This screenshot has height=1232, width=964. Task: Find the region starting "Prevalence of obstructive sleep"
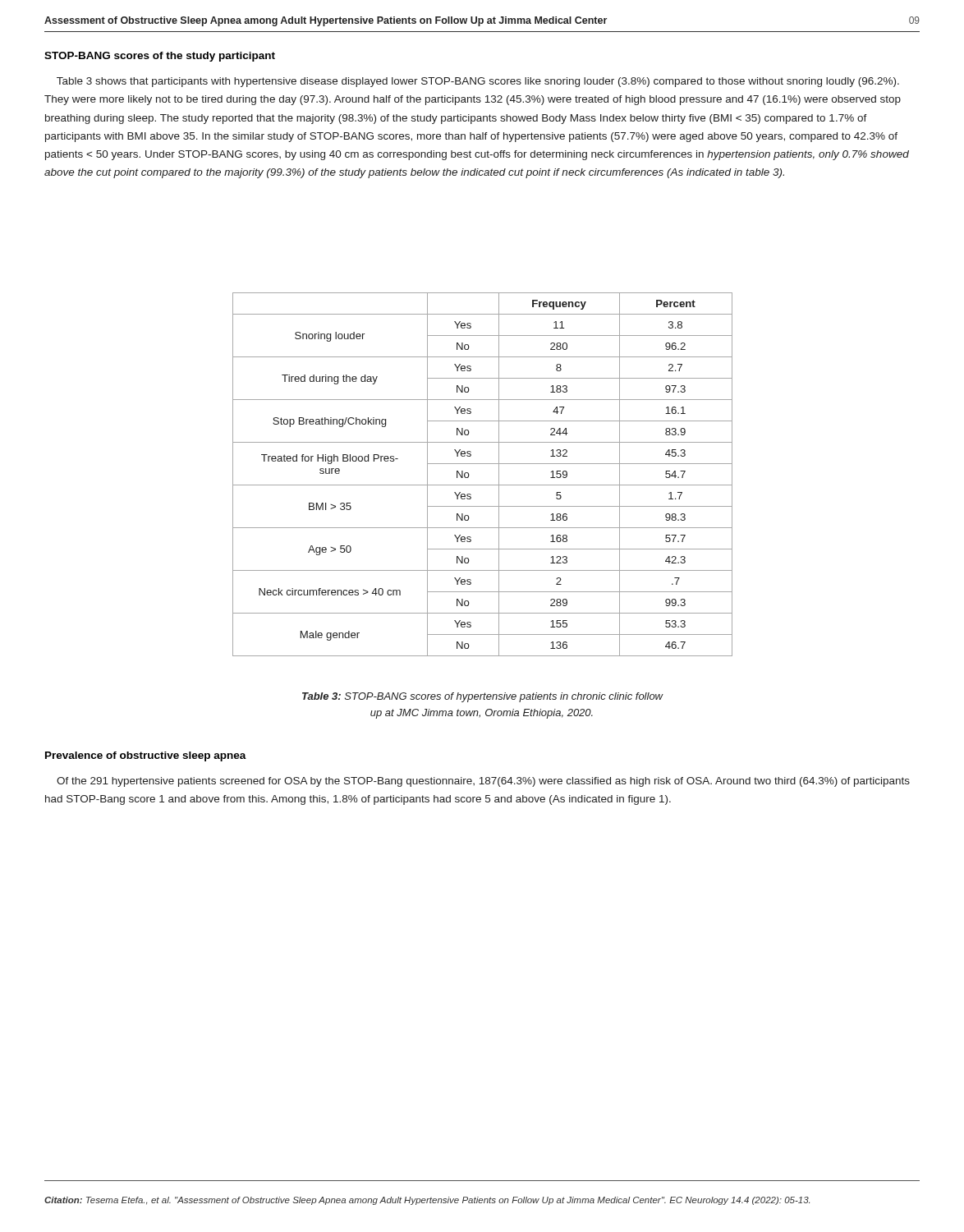pyautogui.click(x=145, y=755)
